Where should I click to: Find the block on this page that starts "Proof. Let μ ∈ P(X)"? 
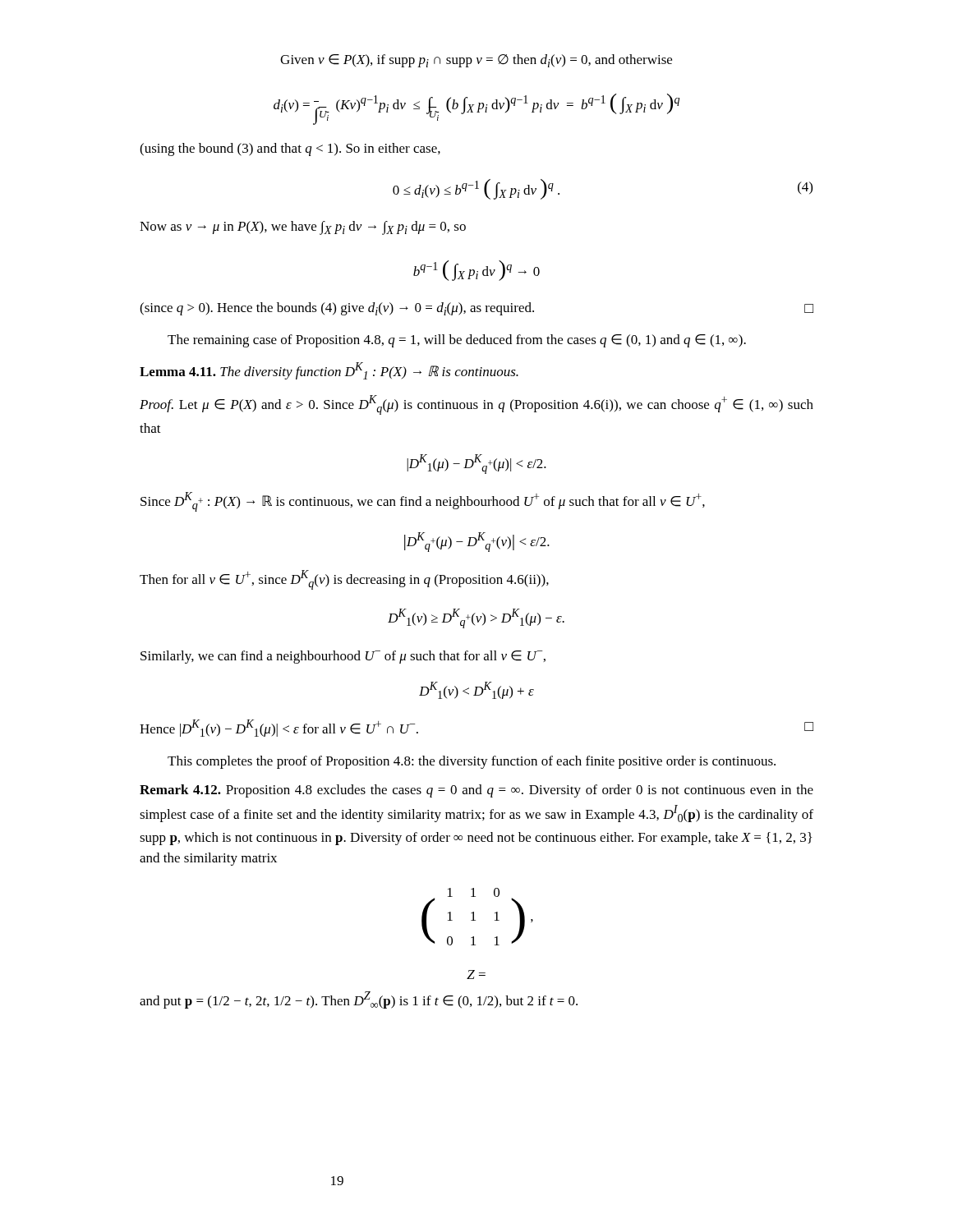476,415
